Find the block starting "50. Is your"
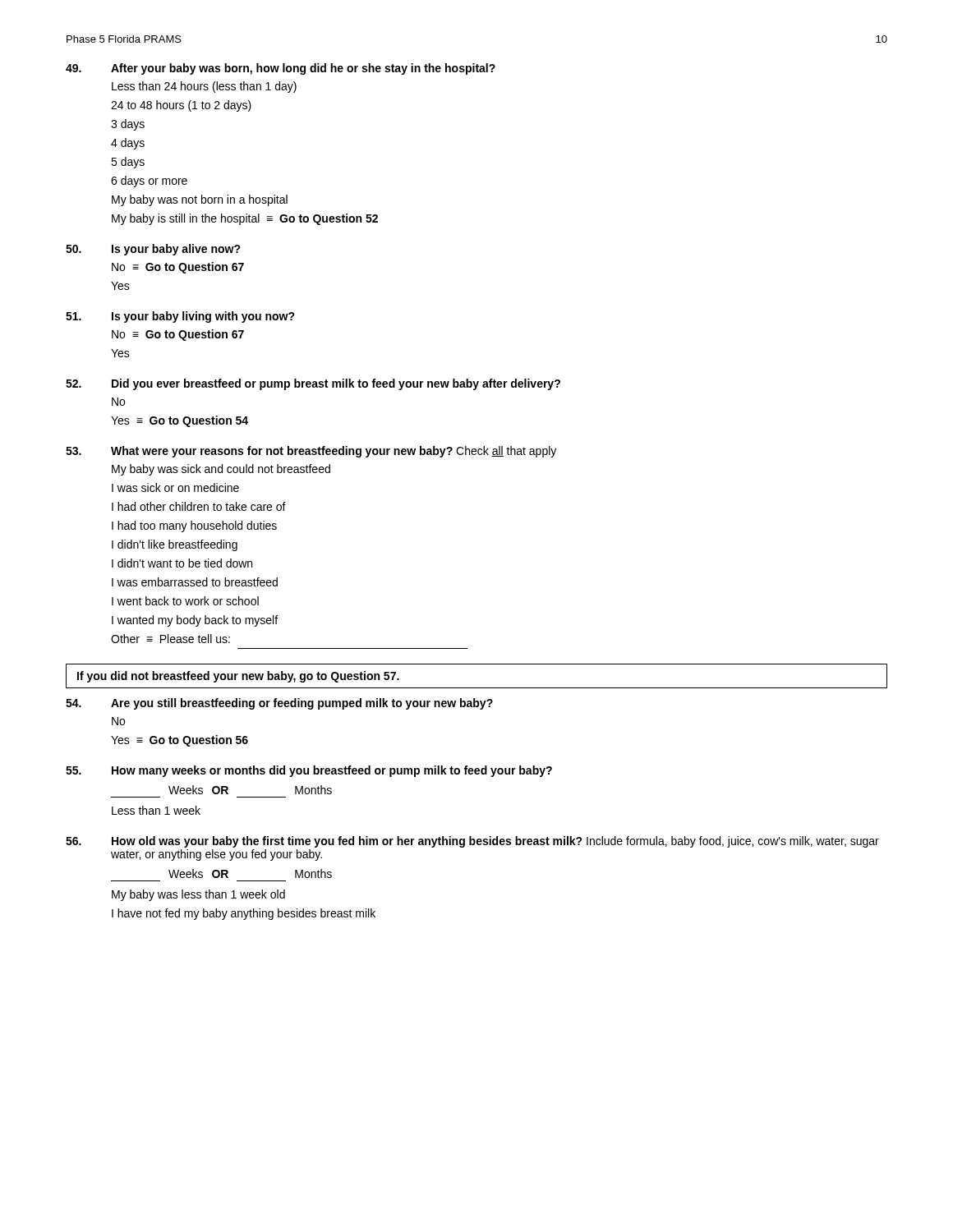Image resolution: width=953 pixels, height=1232 pixels. 153,250
